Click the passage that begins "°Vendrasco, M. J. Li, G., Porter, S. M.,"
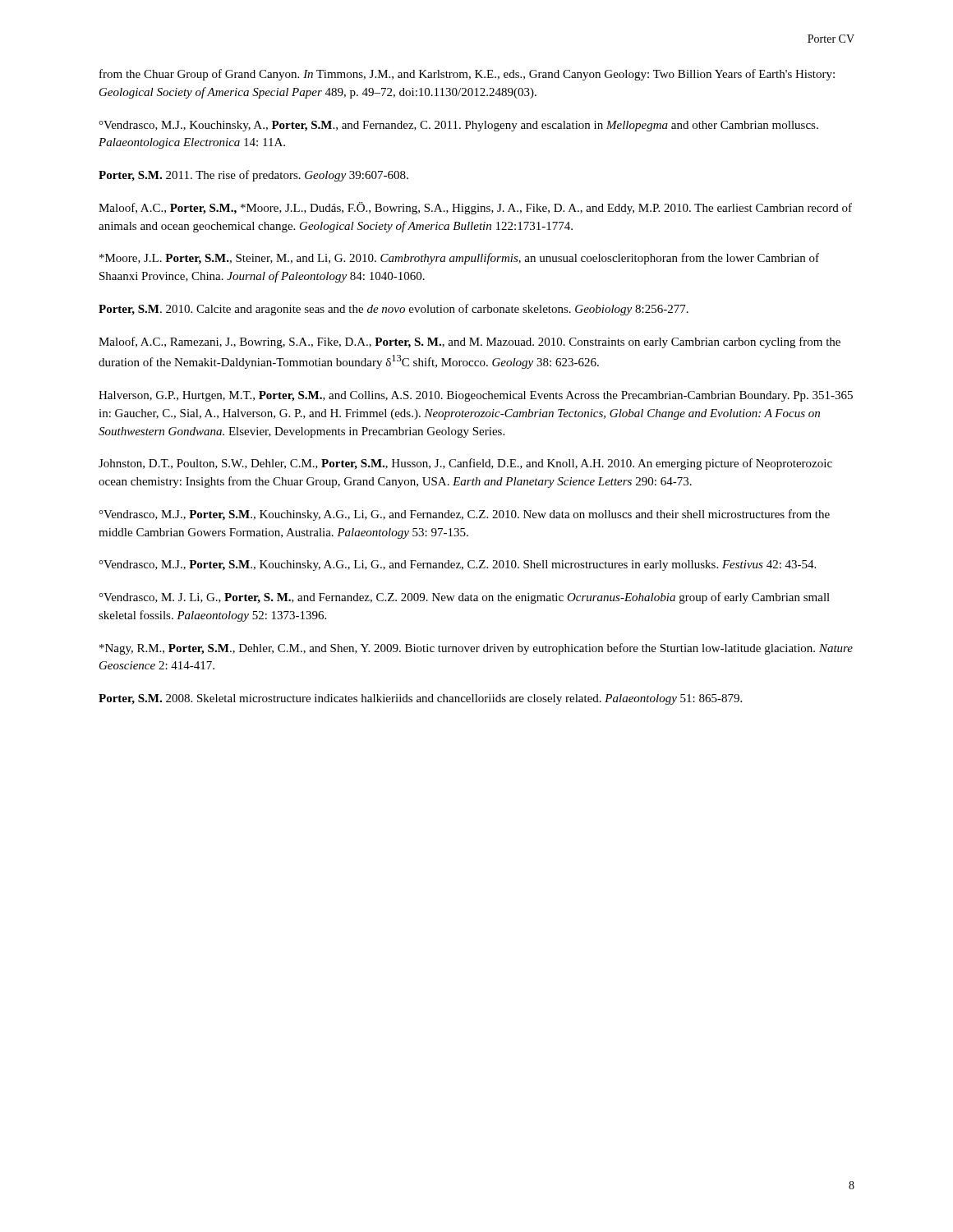 click(464, 606)
